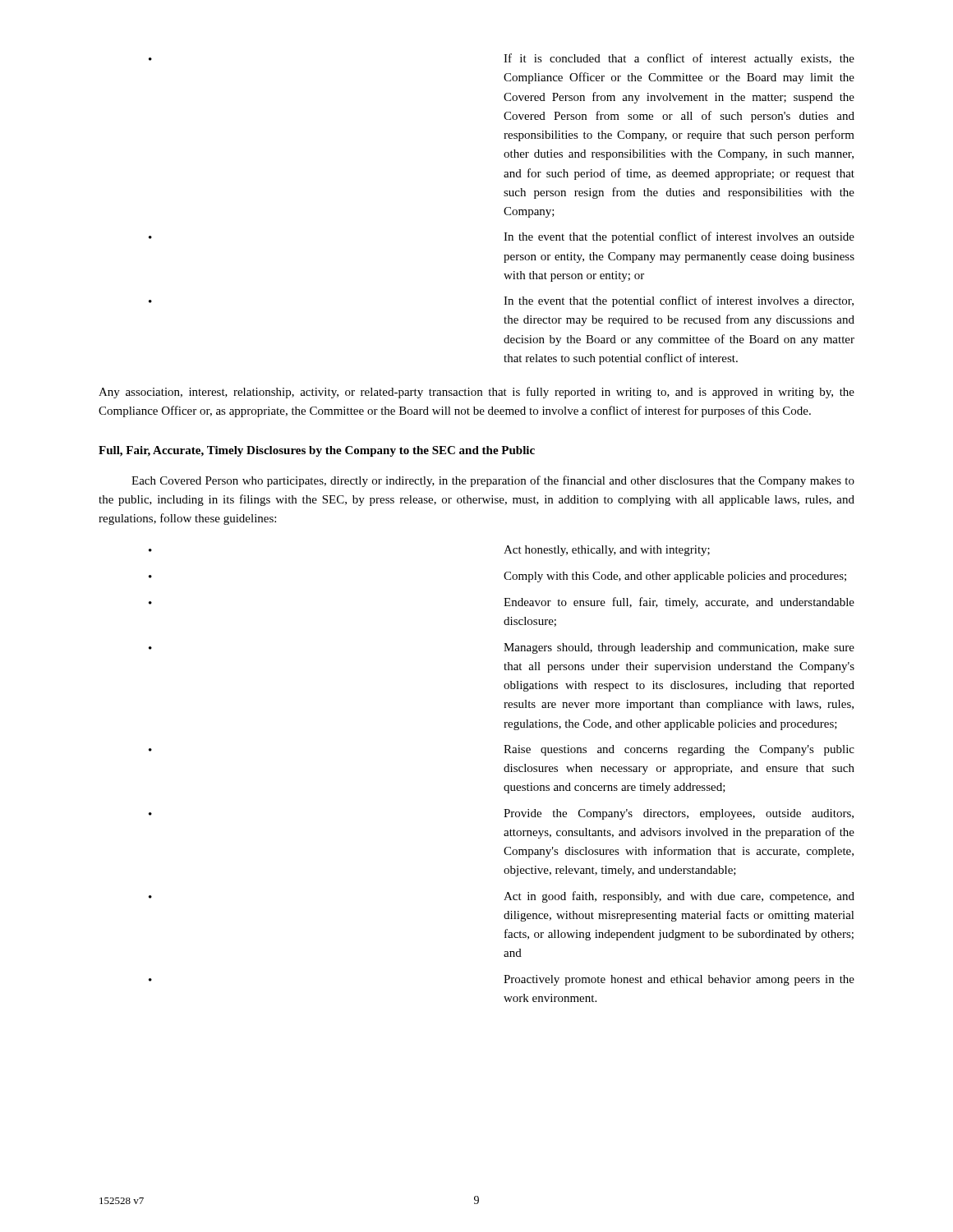Point to the block beginning "• Act in good faith, responsibly,"
953x1232 pixels.
pyautogui.click(x=501, y=925)
